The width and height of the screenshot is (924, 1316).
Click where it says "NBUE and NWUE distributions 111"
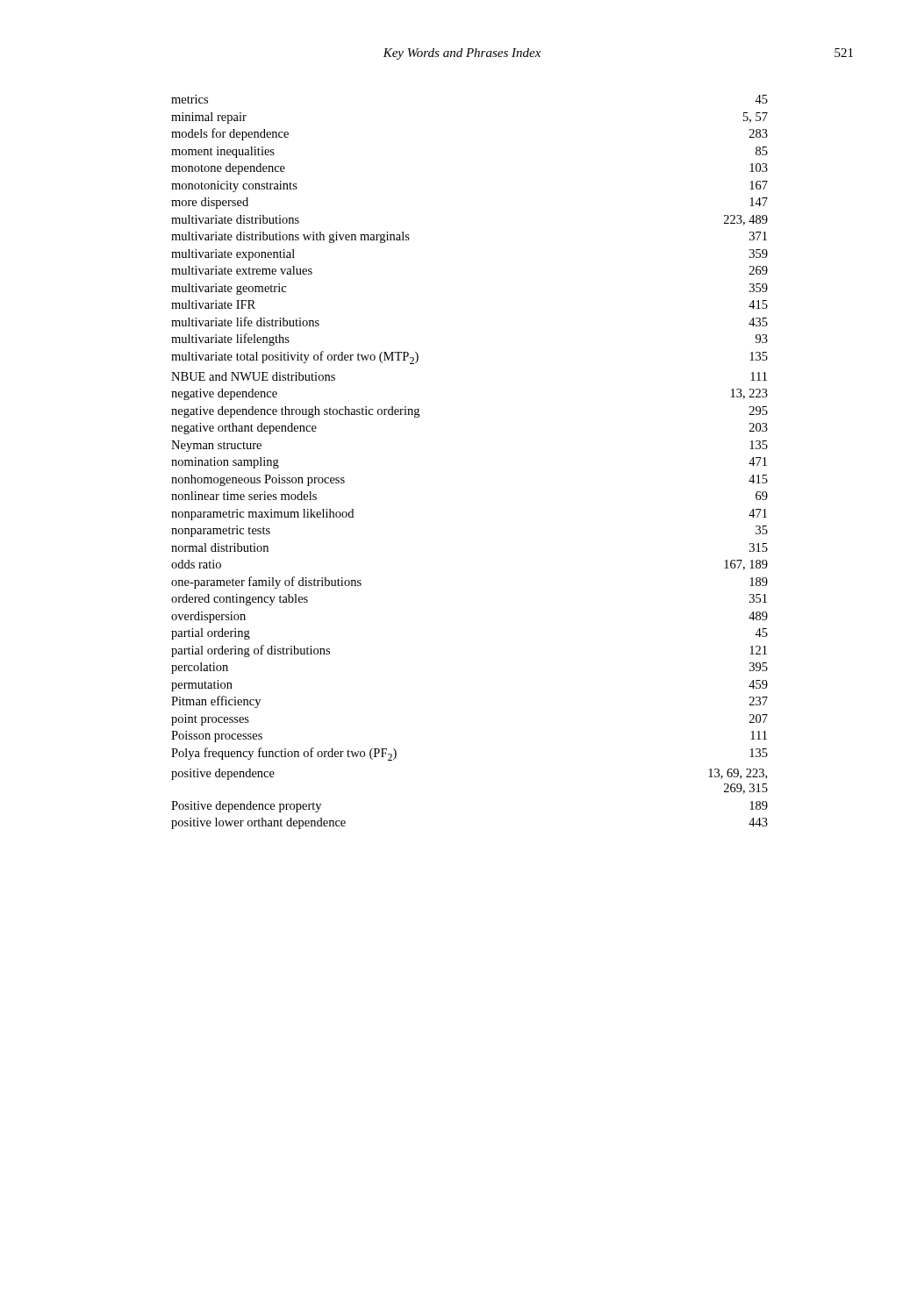pyautogui.click(x=245, y=376)
